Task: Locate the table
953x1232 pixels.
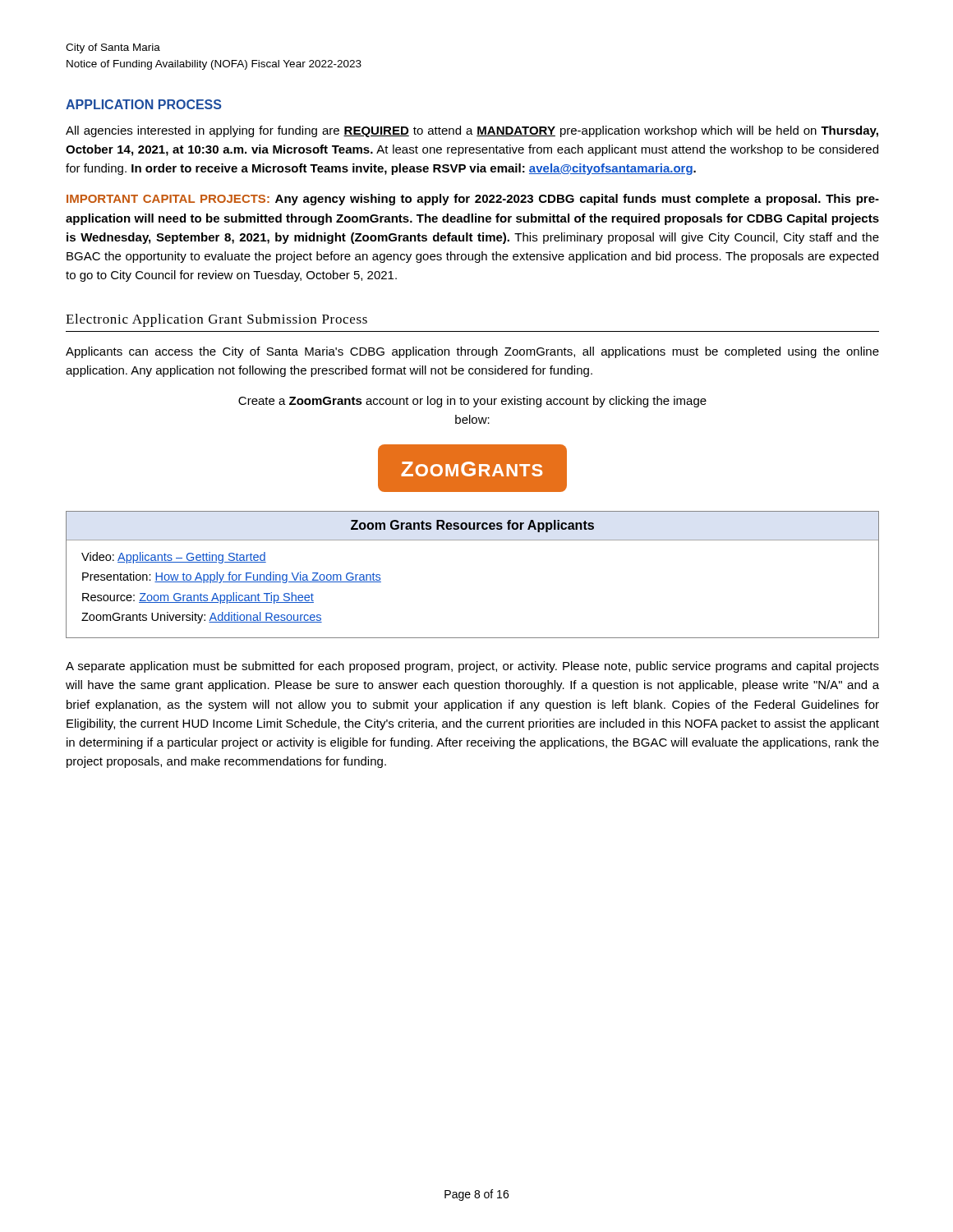Action: coord(472,574)
